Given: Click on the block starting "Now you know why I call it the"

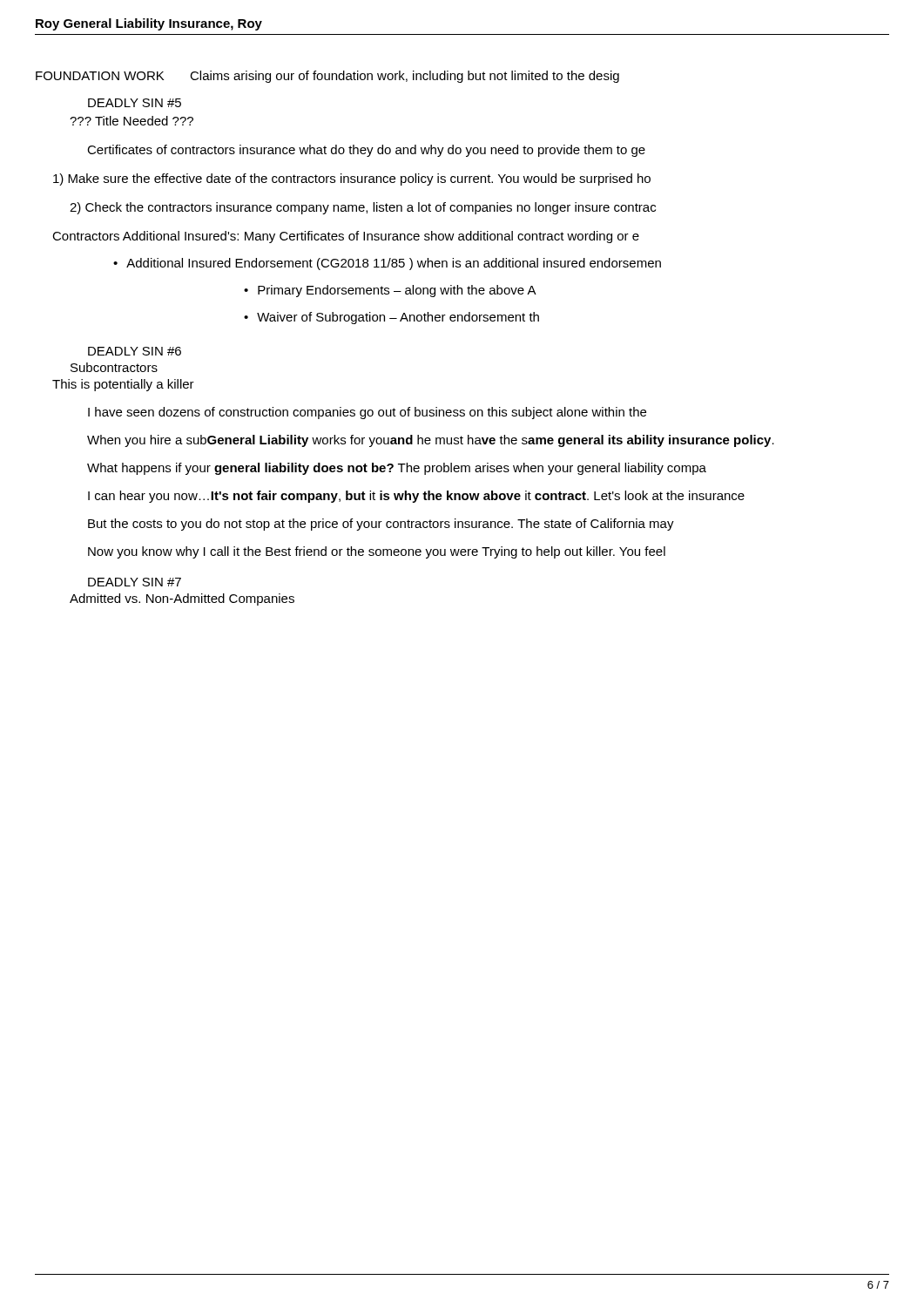Looking at the screenshot, I should 376,551.
